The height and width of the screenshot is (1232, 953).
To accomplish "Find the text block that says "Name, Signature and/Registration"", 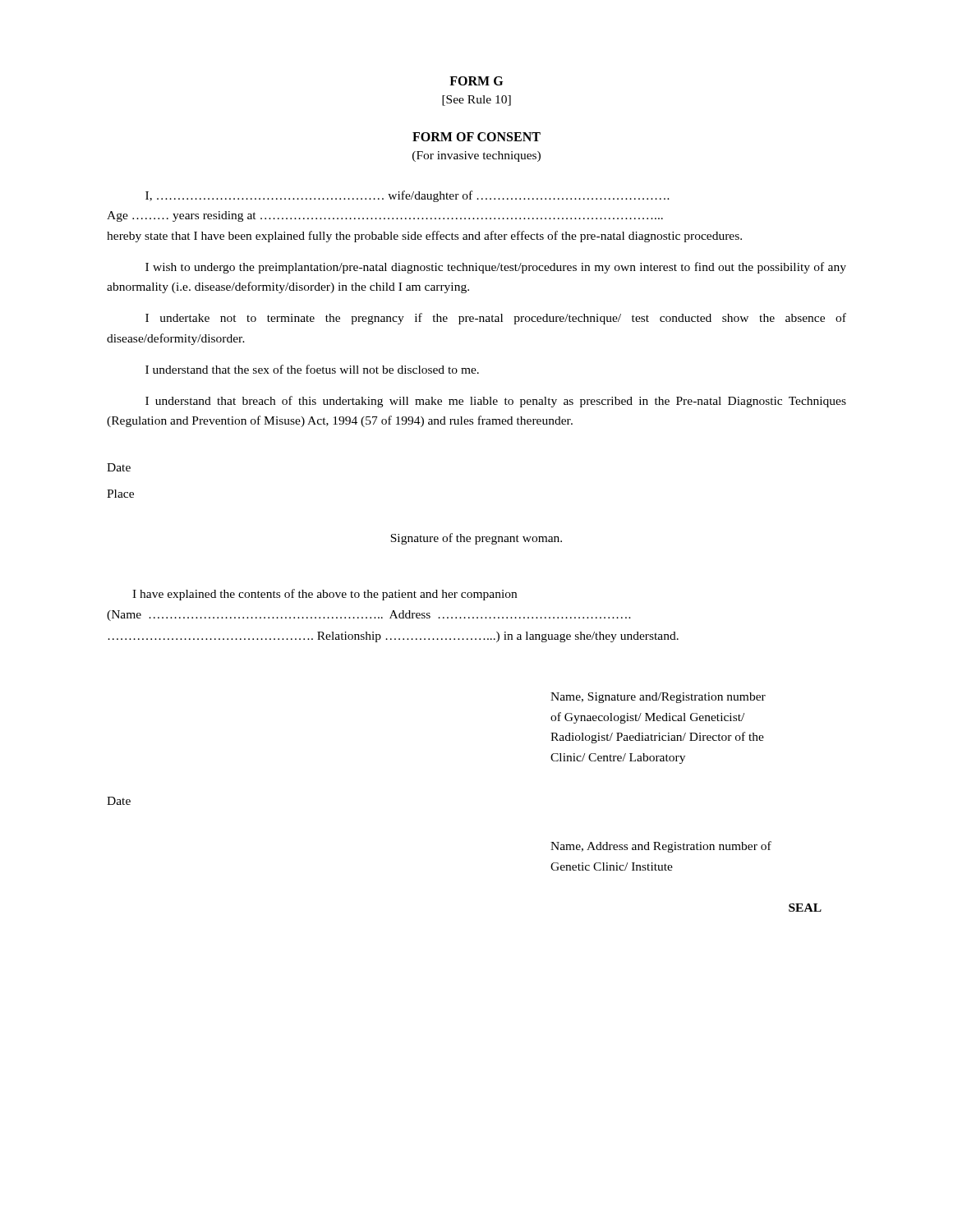I will pos(658,726).
